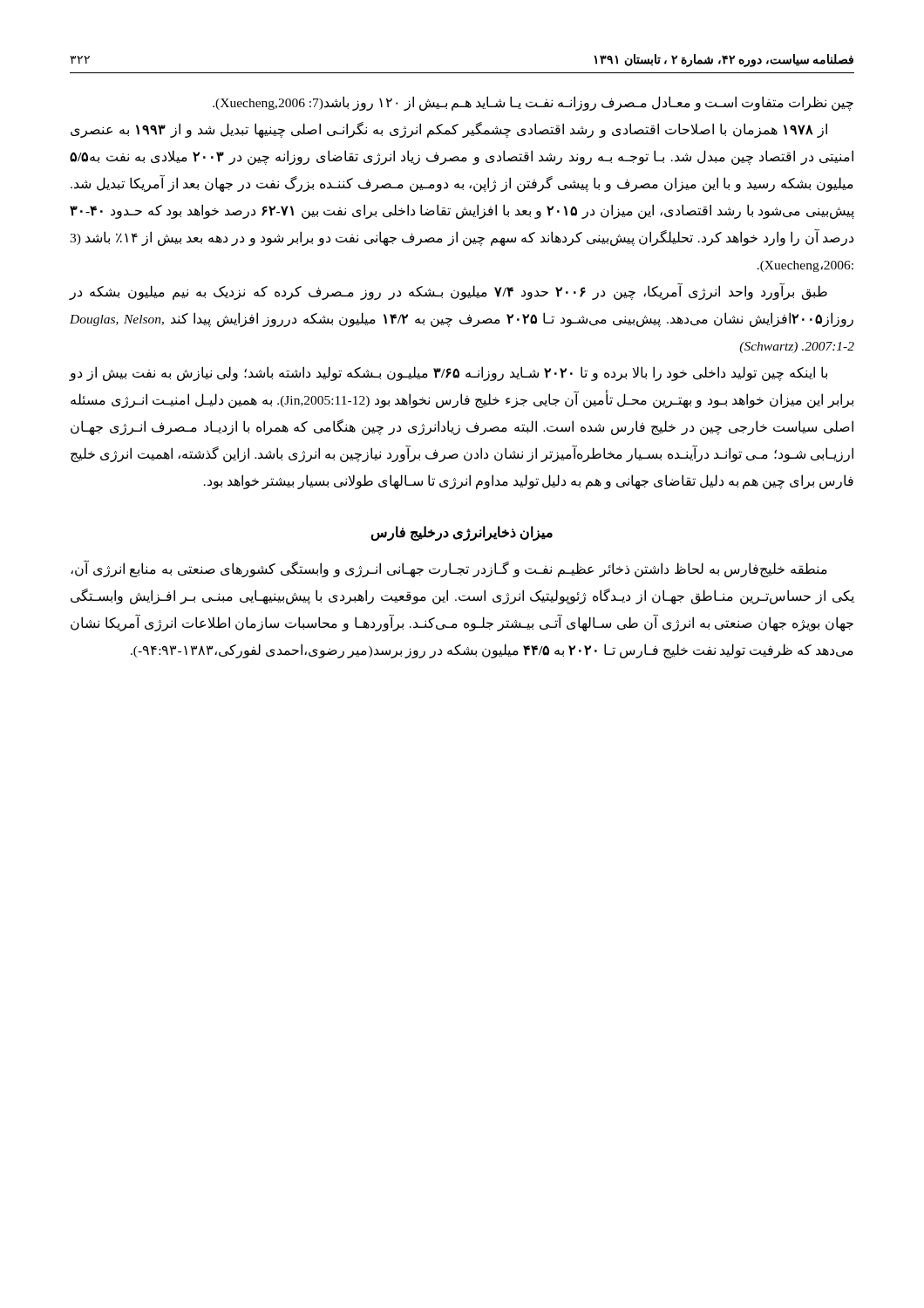
Task: Where is the passage that starts "از ۱۹۷۸ همزمان با اصلاحات اقتصادی و"?
Action: pos(462,197)
